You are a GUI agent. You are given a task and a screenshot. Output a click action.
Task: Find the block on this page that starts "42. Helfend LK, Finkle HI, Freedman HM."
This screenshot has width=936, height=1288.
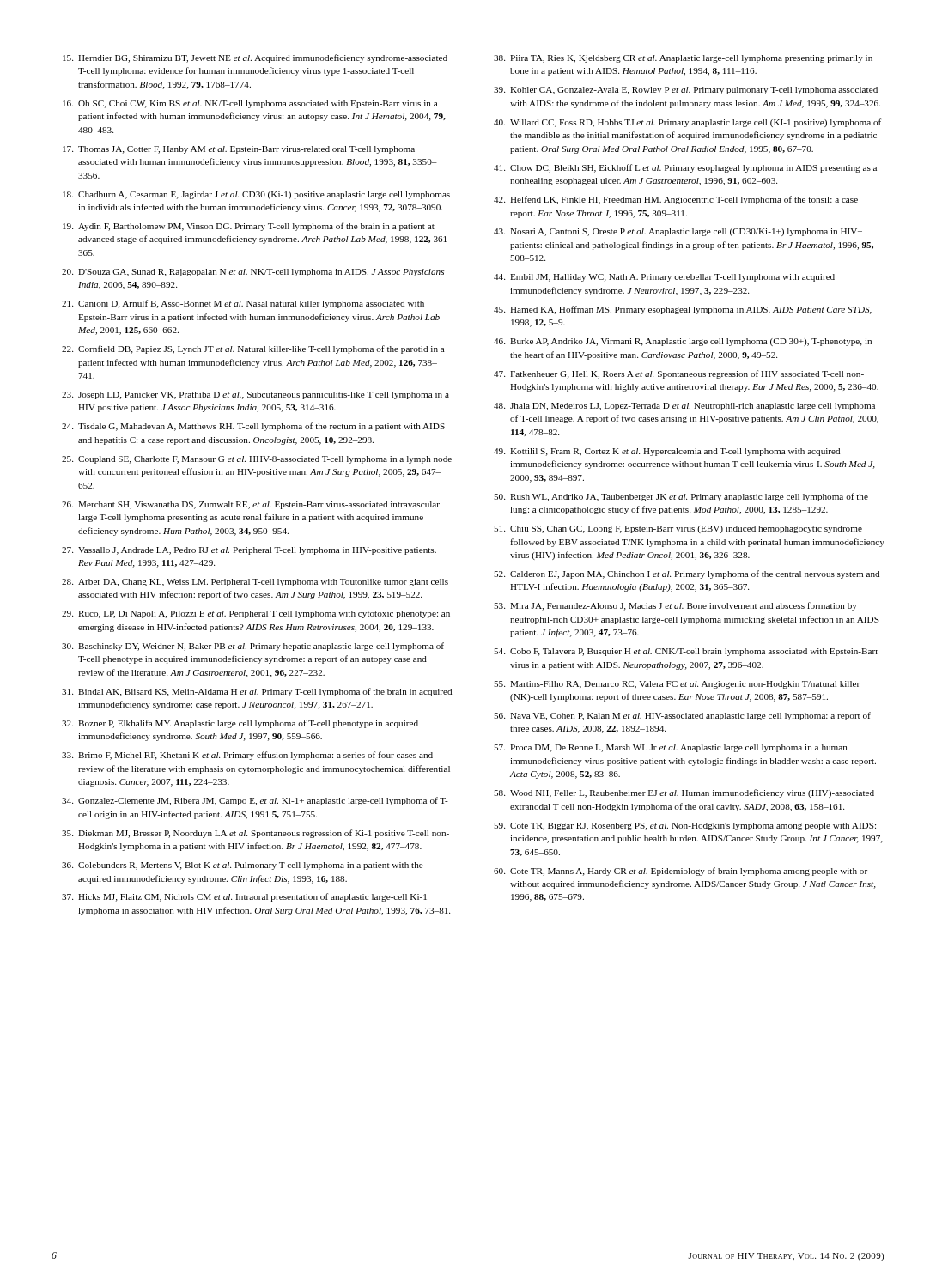(684, 207)
